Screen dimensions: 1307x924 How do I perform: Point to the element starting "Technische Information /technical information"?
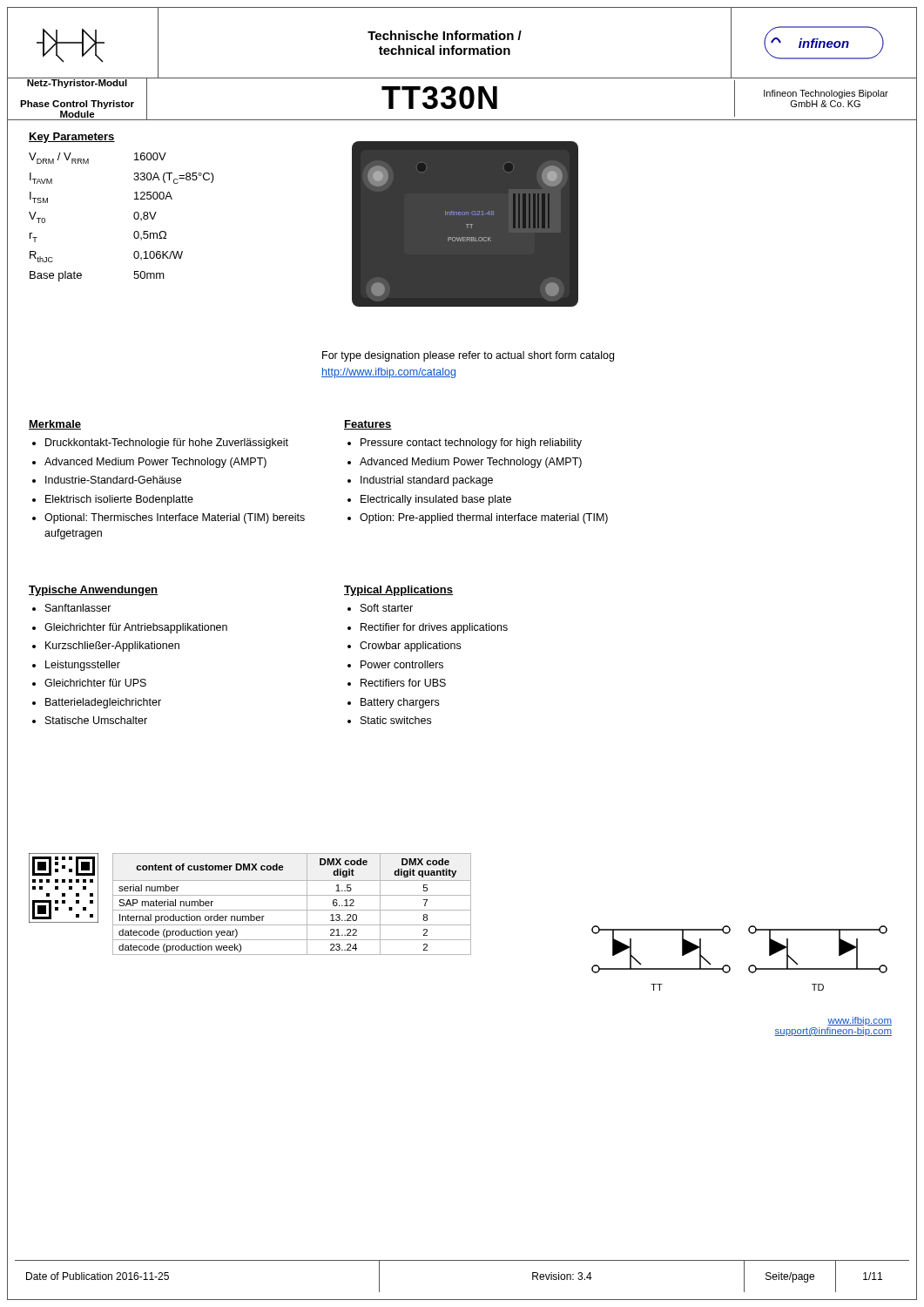click(x=445, y=43)
